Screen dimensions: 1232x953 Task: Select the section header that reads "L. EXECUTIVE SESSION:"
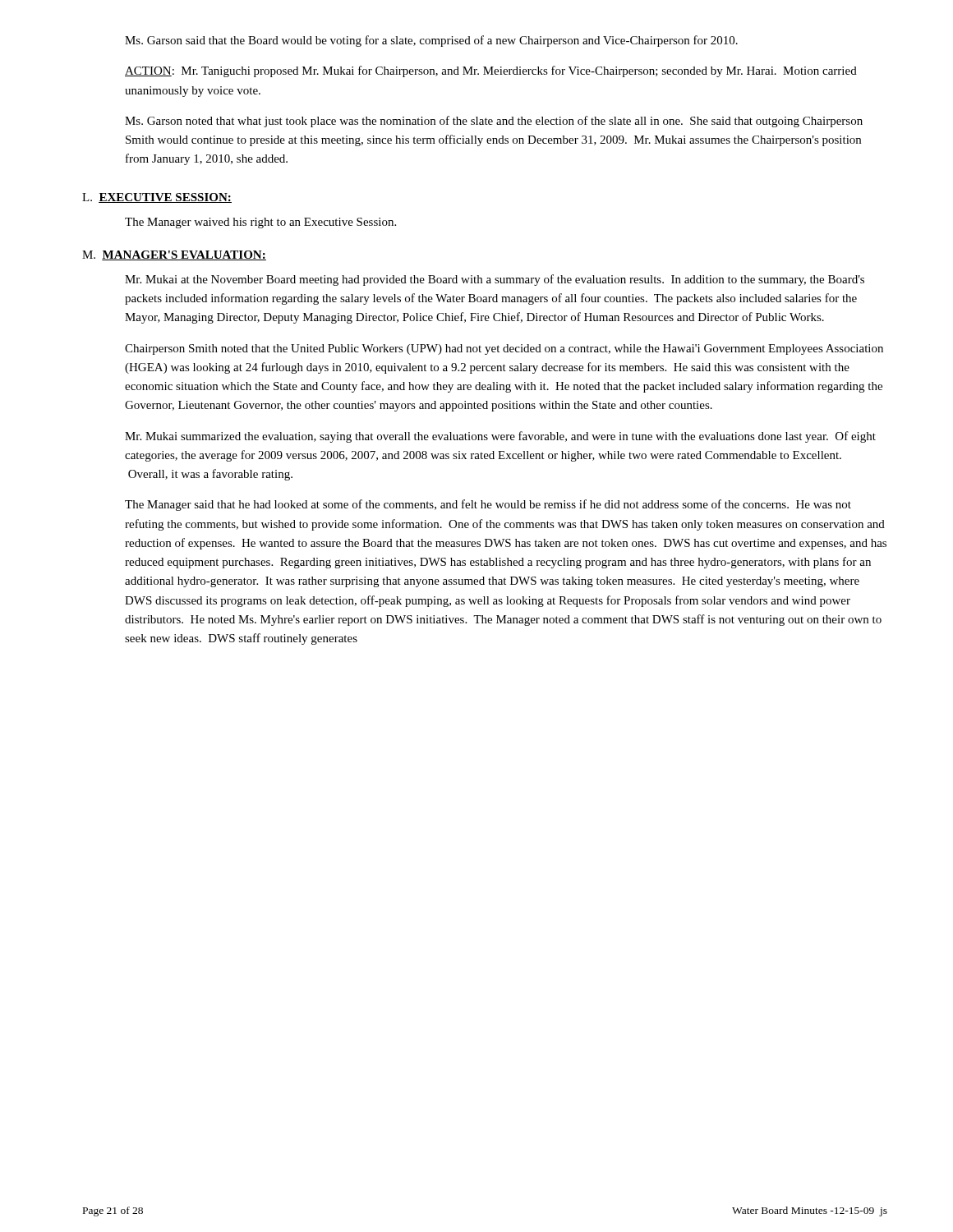coord(157,197)
